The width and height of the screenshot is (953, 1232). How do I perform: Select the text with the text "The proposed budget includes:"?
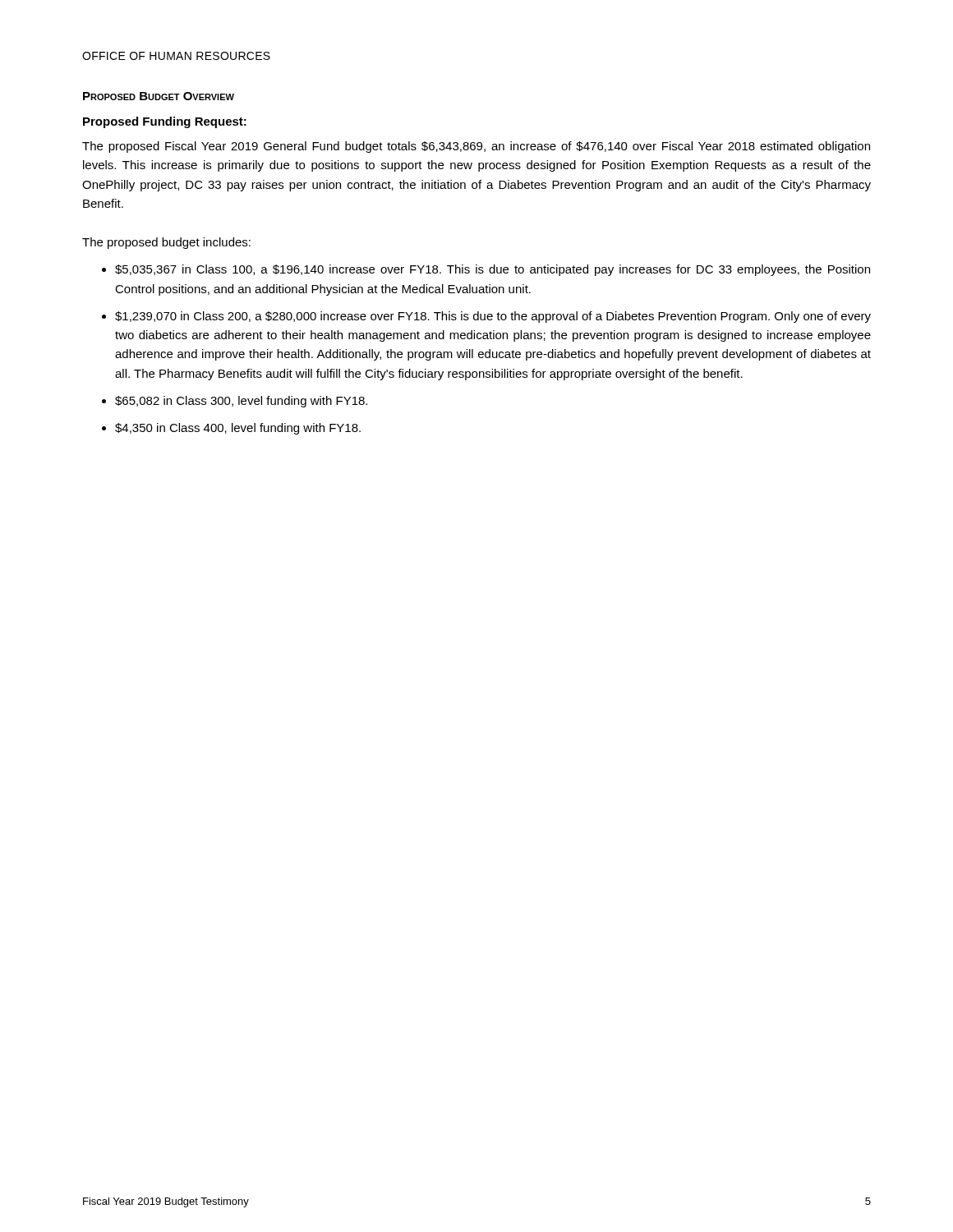point(167,242)
